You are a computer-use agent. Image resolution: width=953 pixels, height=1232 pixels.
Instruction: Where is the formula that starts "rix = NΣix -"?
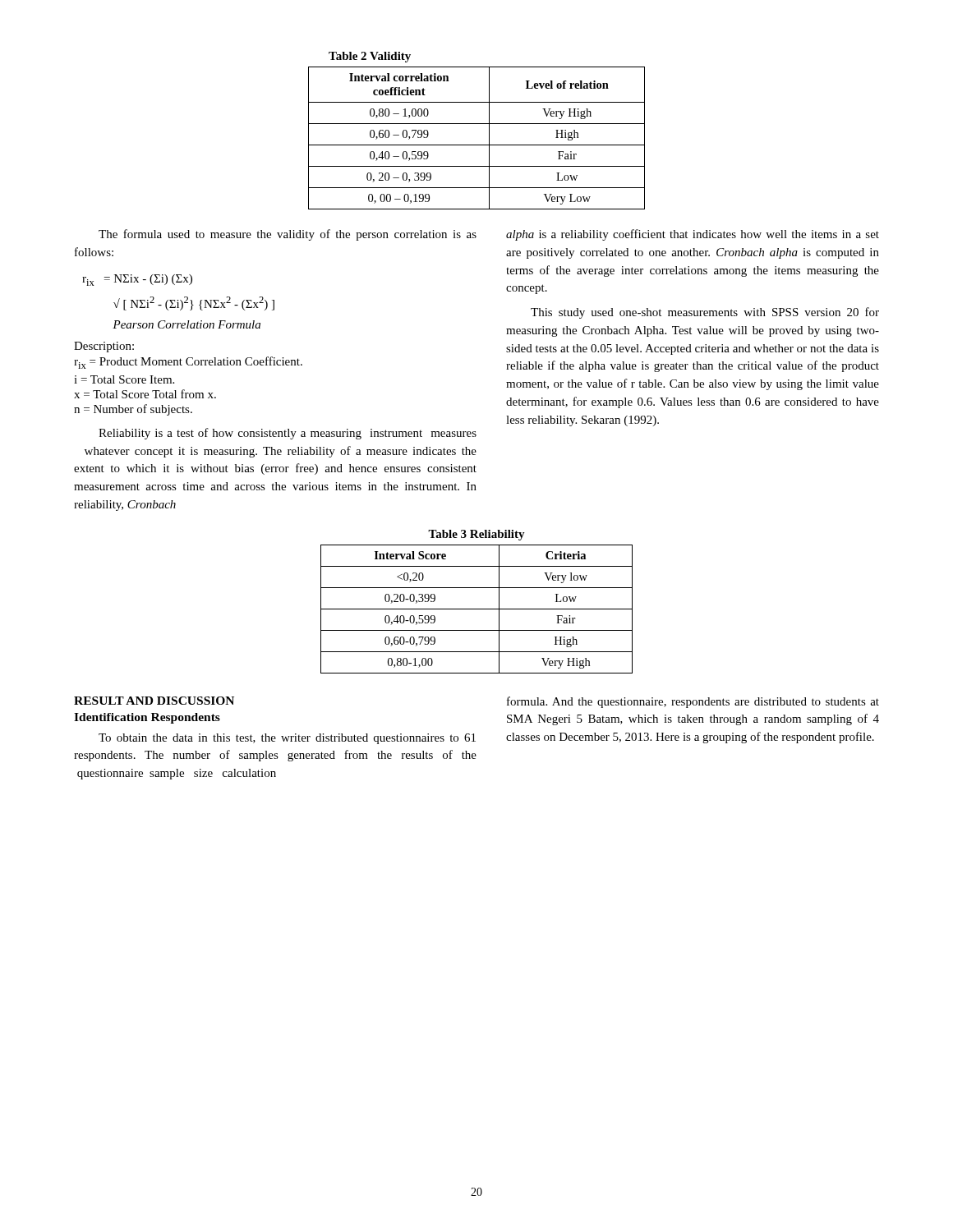pos(279,302)
